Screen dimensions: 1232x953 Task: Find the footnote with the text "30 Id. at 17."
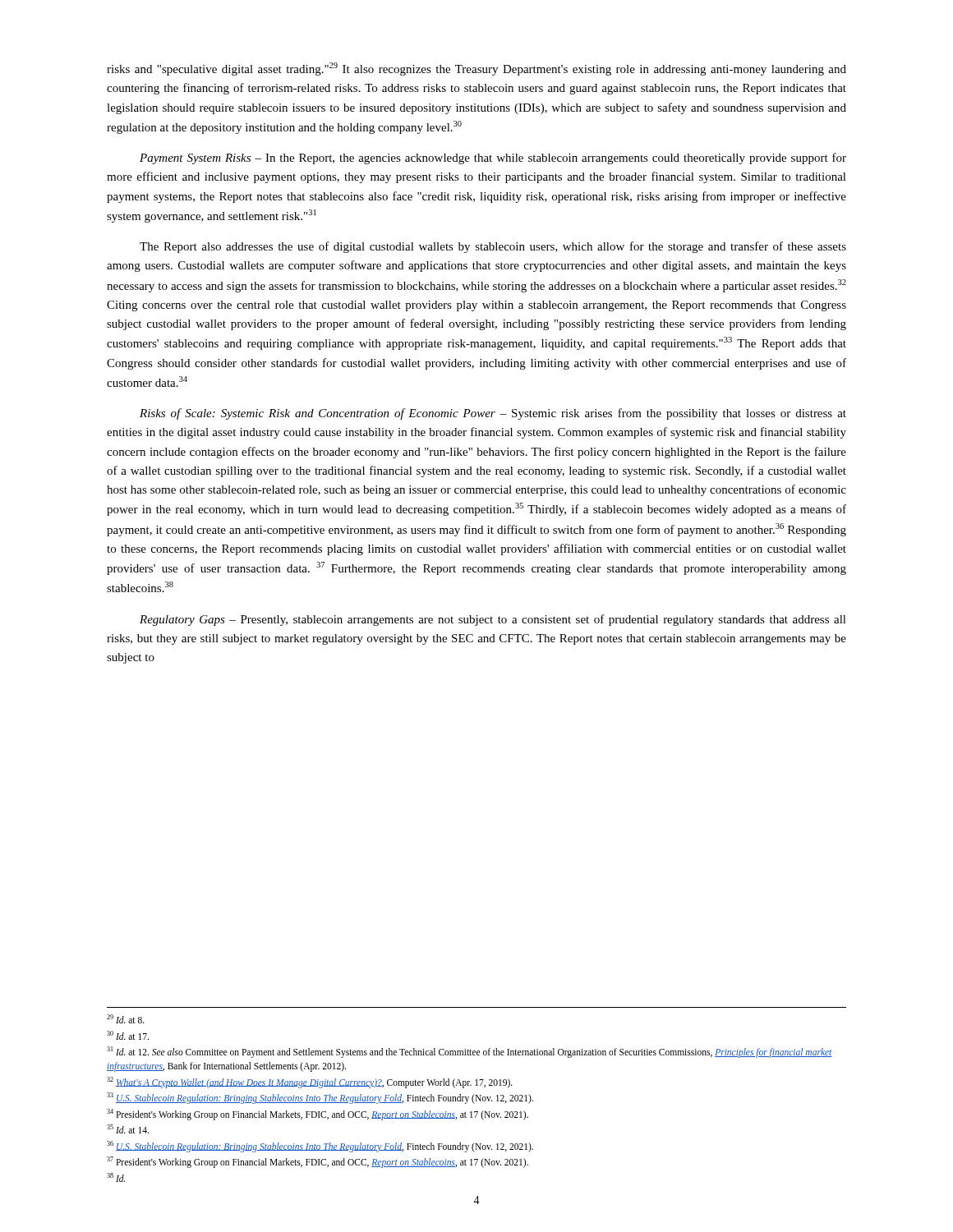click(x=128, y=1035)
